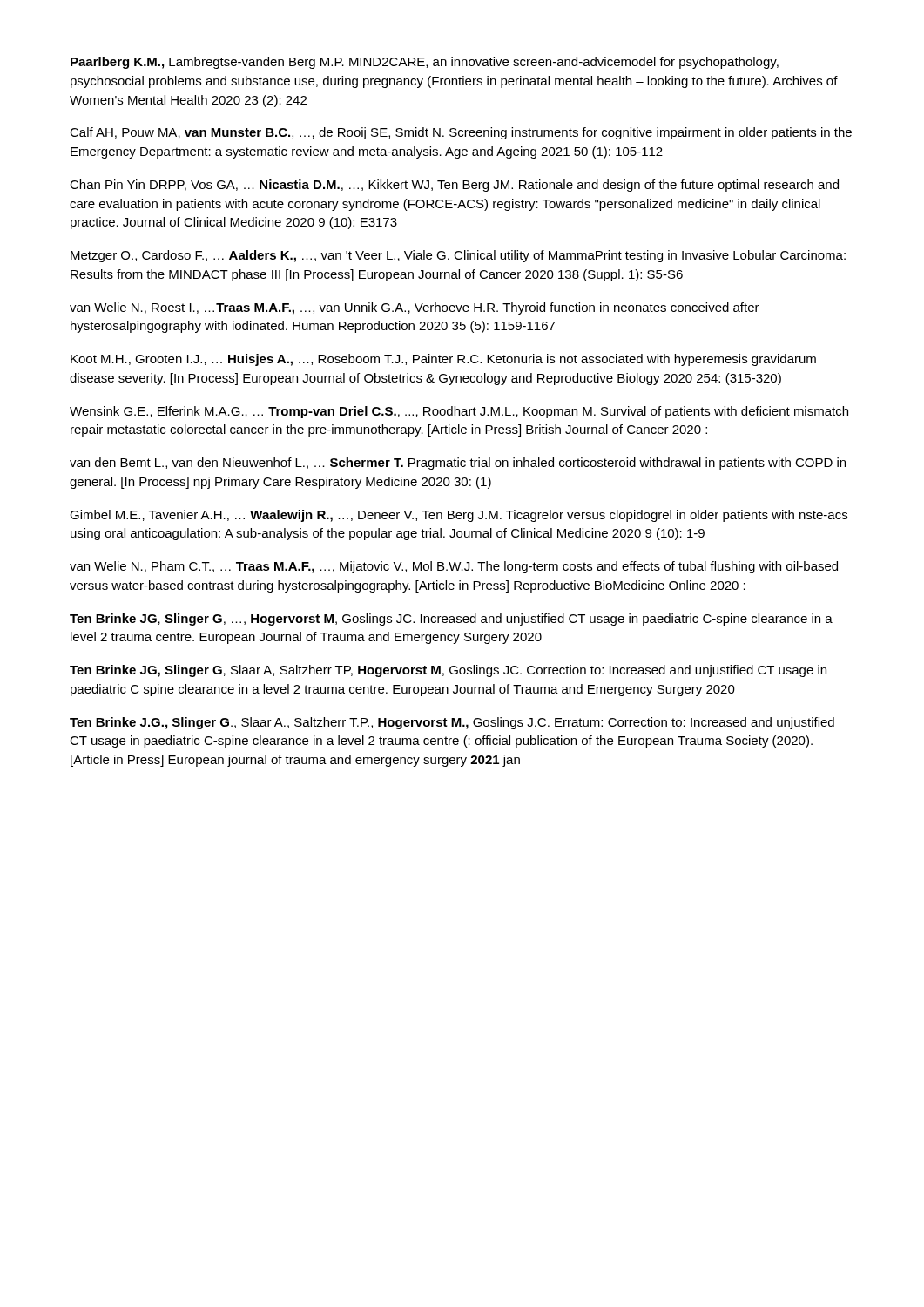The width and height of the screenshot is (924, 1307).
Task: Find the list item with the text "Gimbel M.E., Tavenier A.H., … Waalewijn R.,"
Action: pos(459,524)
